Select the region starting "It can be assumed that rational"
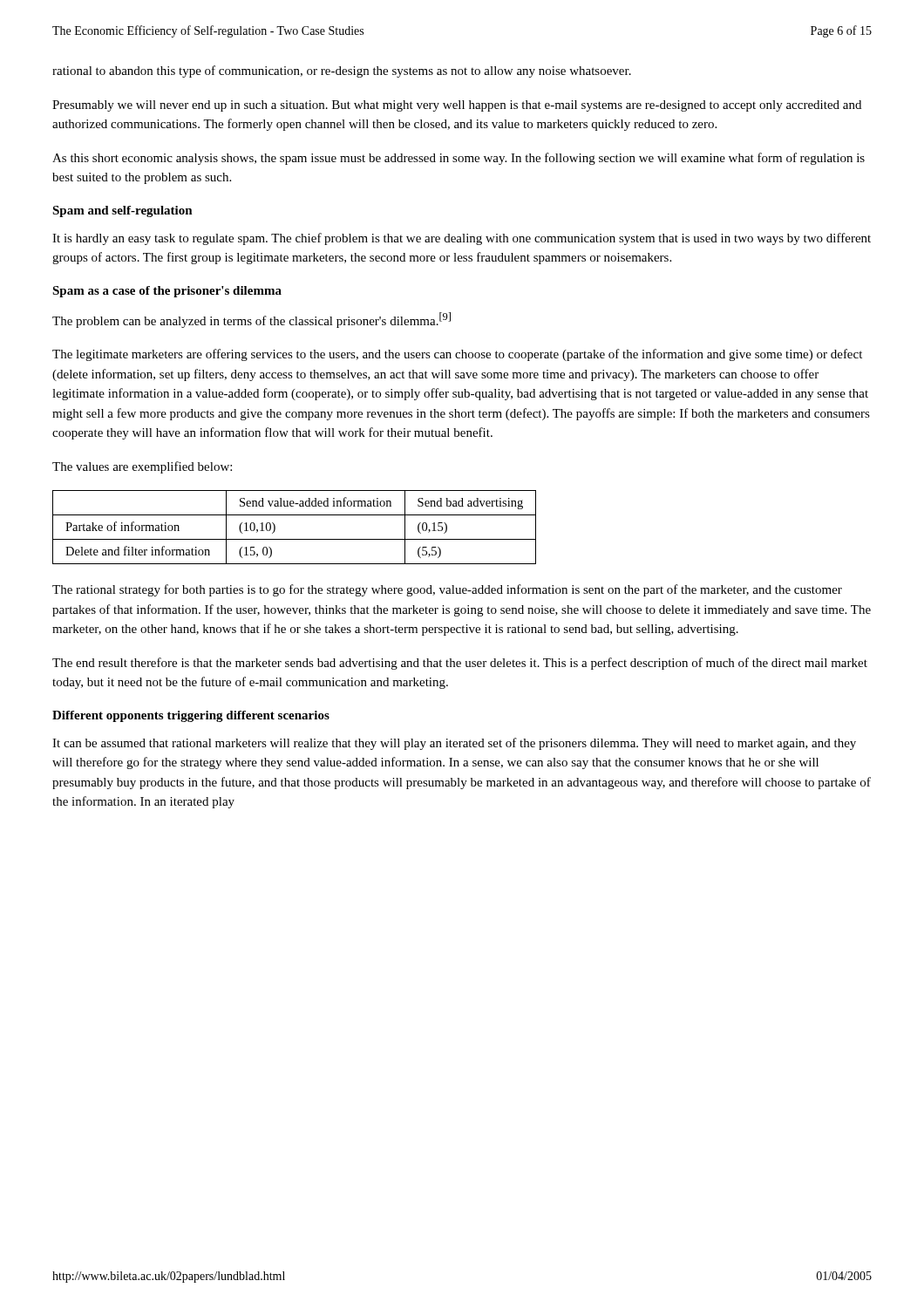 pos(461,772)
